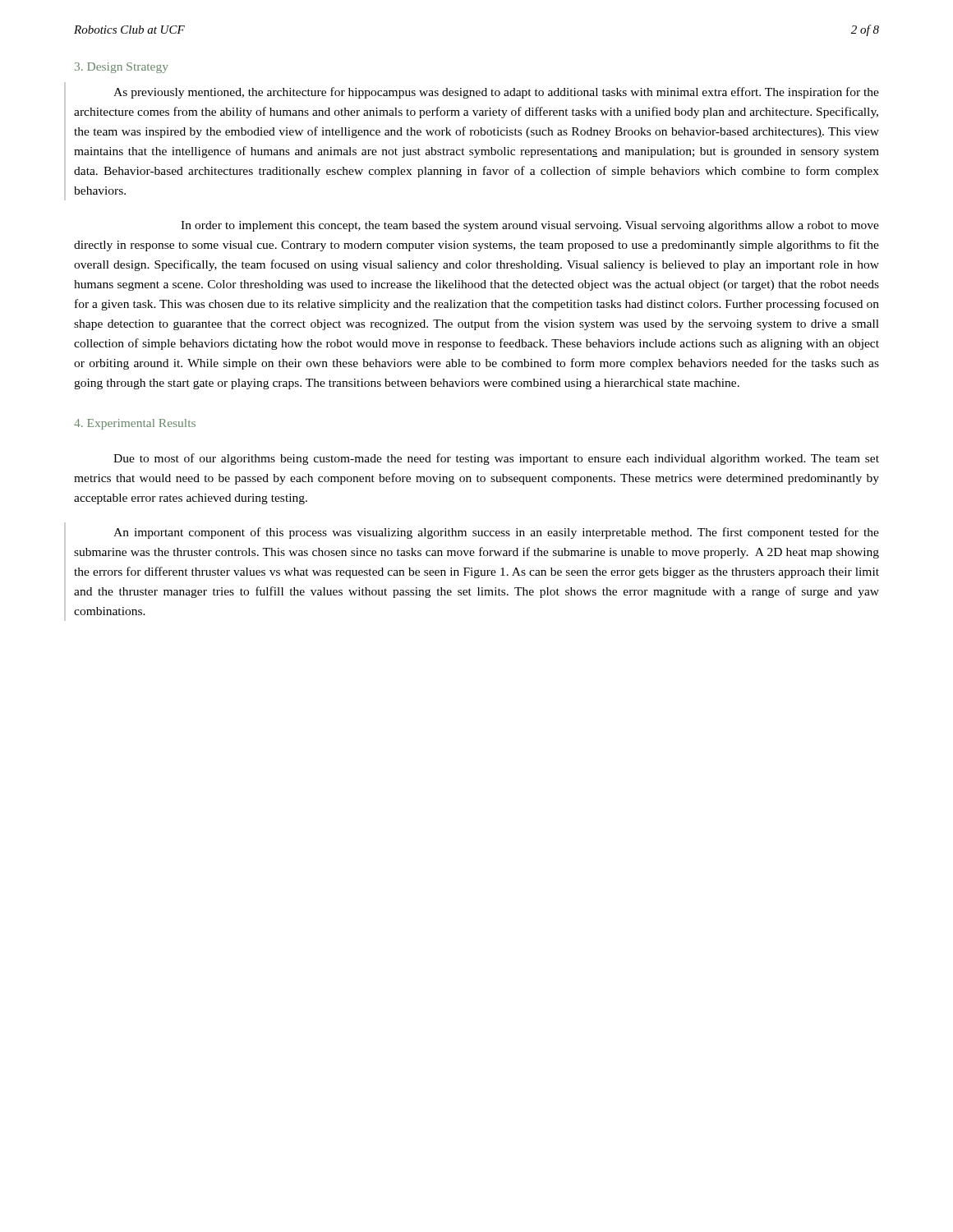Find the text block that says "In order to implement this concept, the"
953x1232 pixels.
click(476, 304)
